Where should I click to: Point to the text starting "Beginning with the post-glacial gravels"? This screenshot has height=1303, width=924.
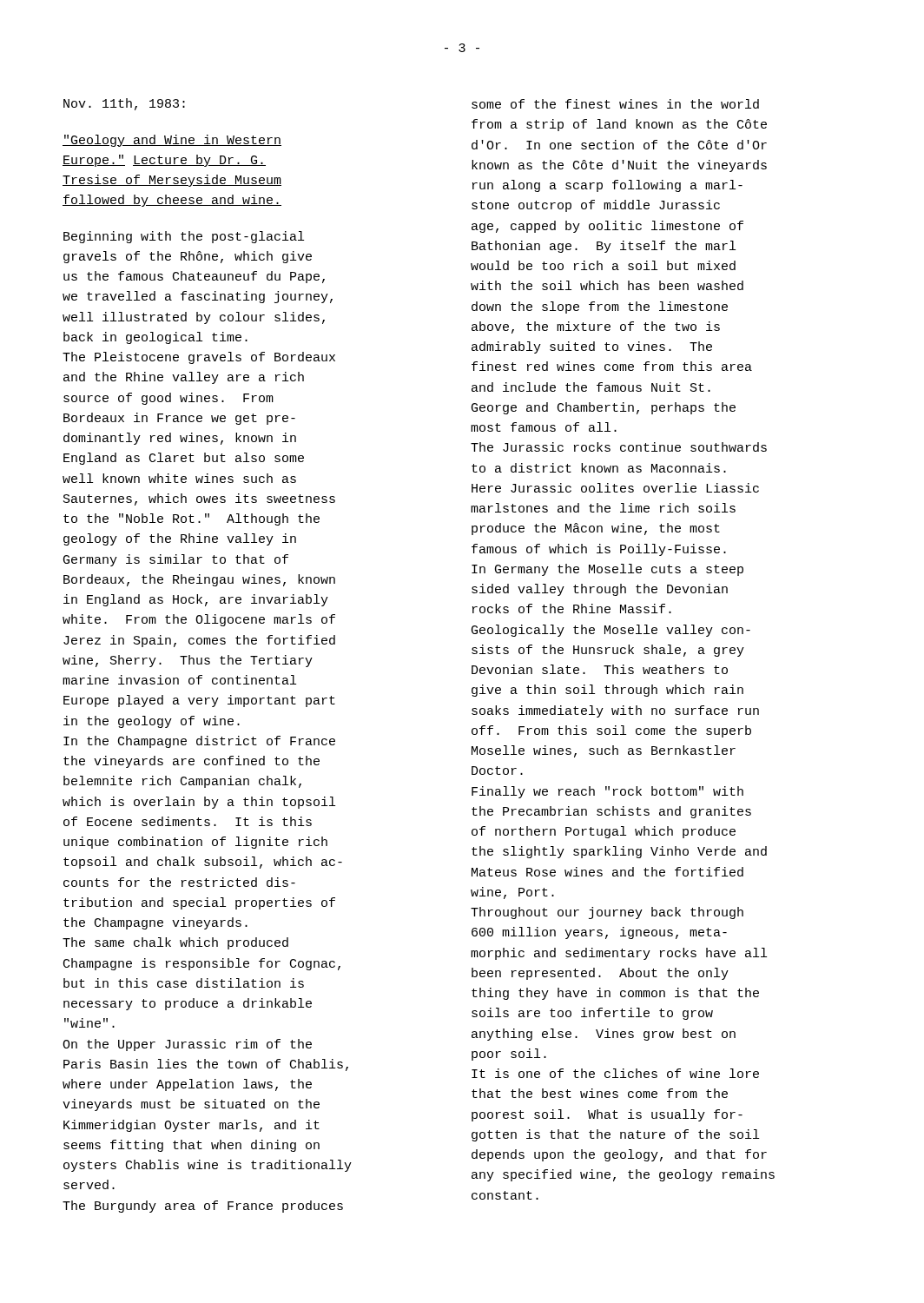pyautogui.click(x=207, y=722)
